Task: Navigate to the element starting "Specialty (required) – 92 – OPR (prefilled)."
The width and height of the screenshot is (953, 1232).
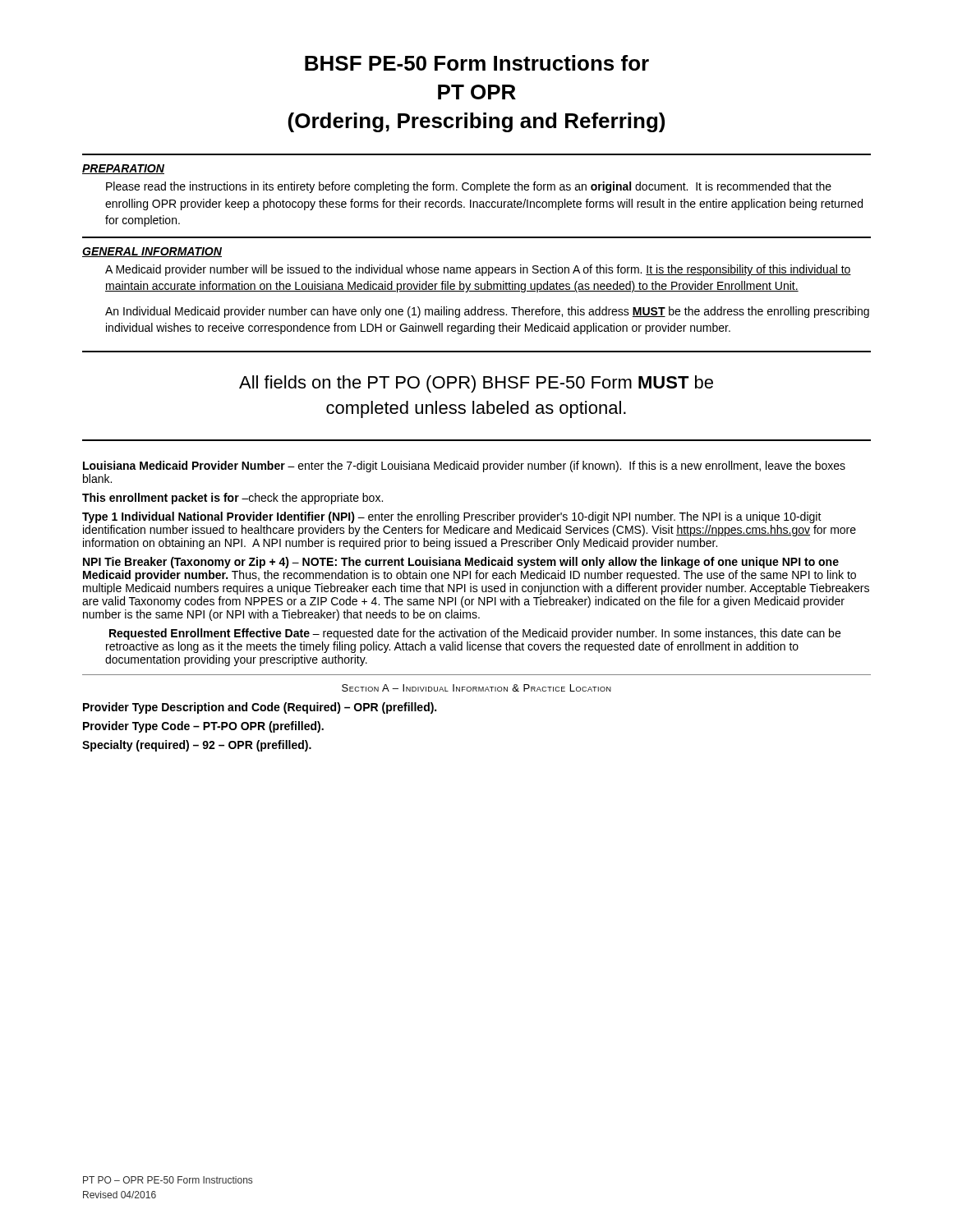Action: pos(197,745)
